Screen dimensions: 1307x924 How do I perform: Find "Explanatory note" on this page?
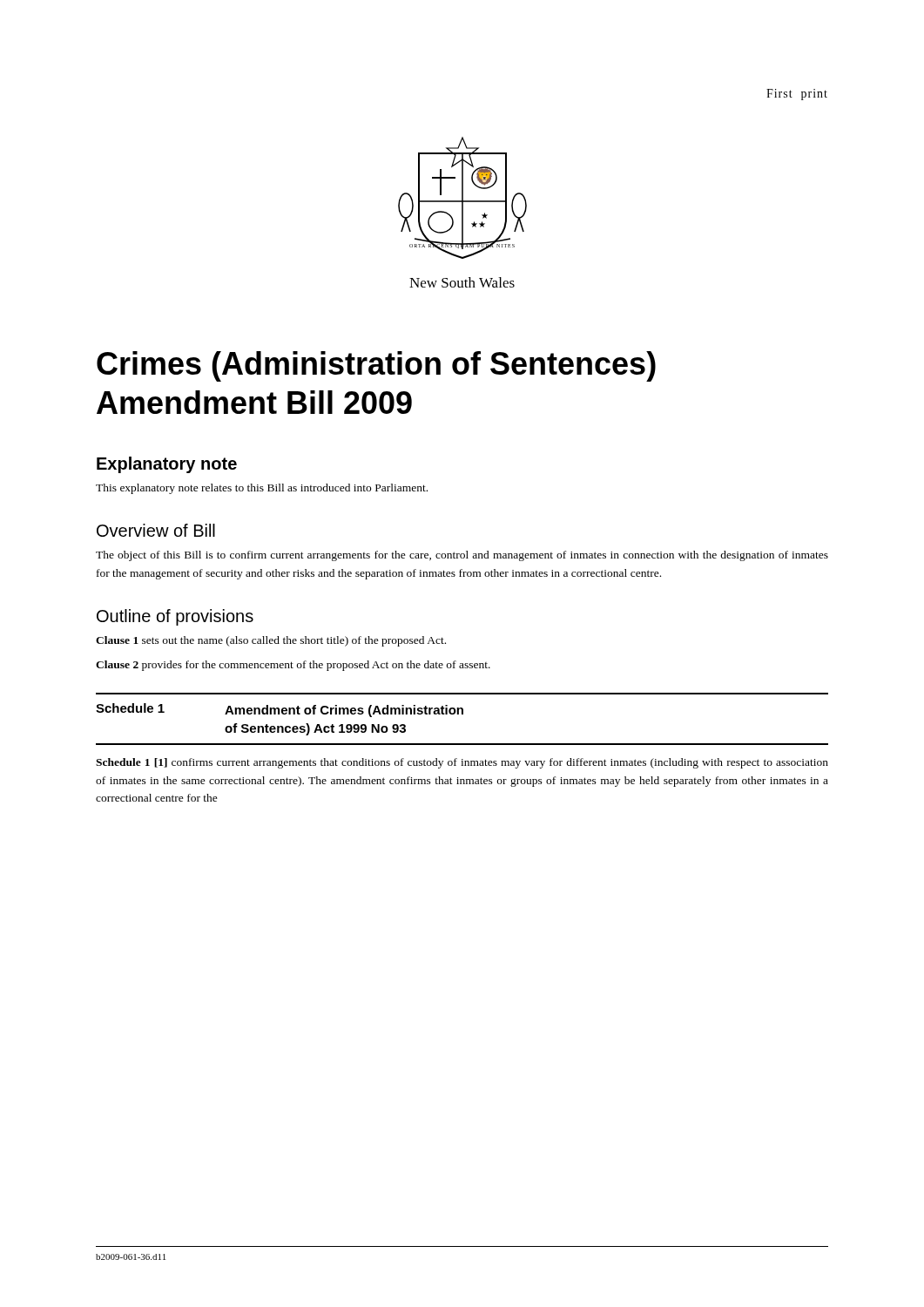point(166,464)
